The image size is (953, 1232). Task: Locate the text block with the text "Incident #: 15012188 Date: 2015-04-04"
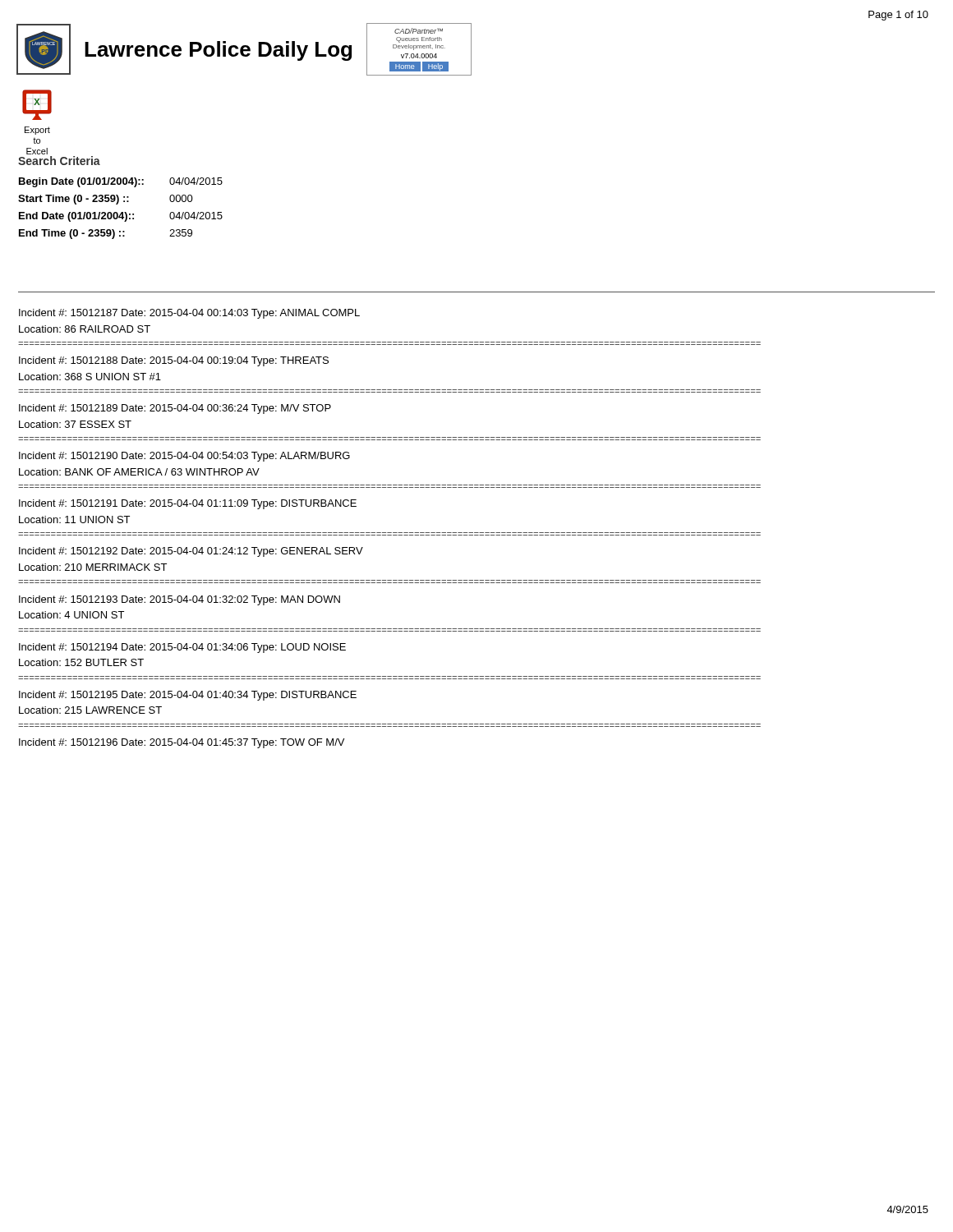(x=174, y=368)
